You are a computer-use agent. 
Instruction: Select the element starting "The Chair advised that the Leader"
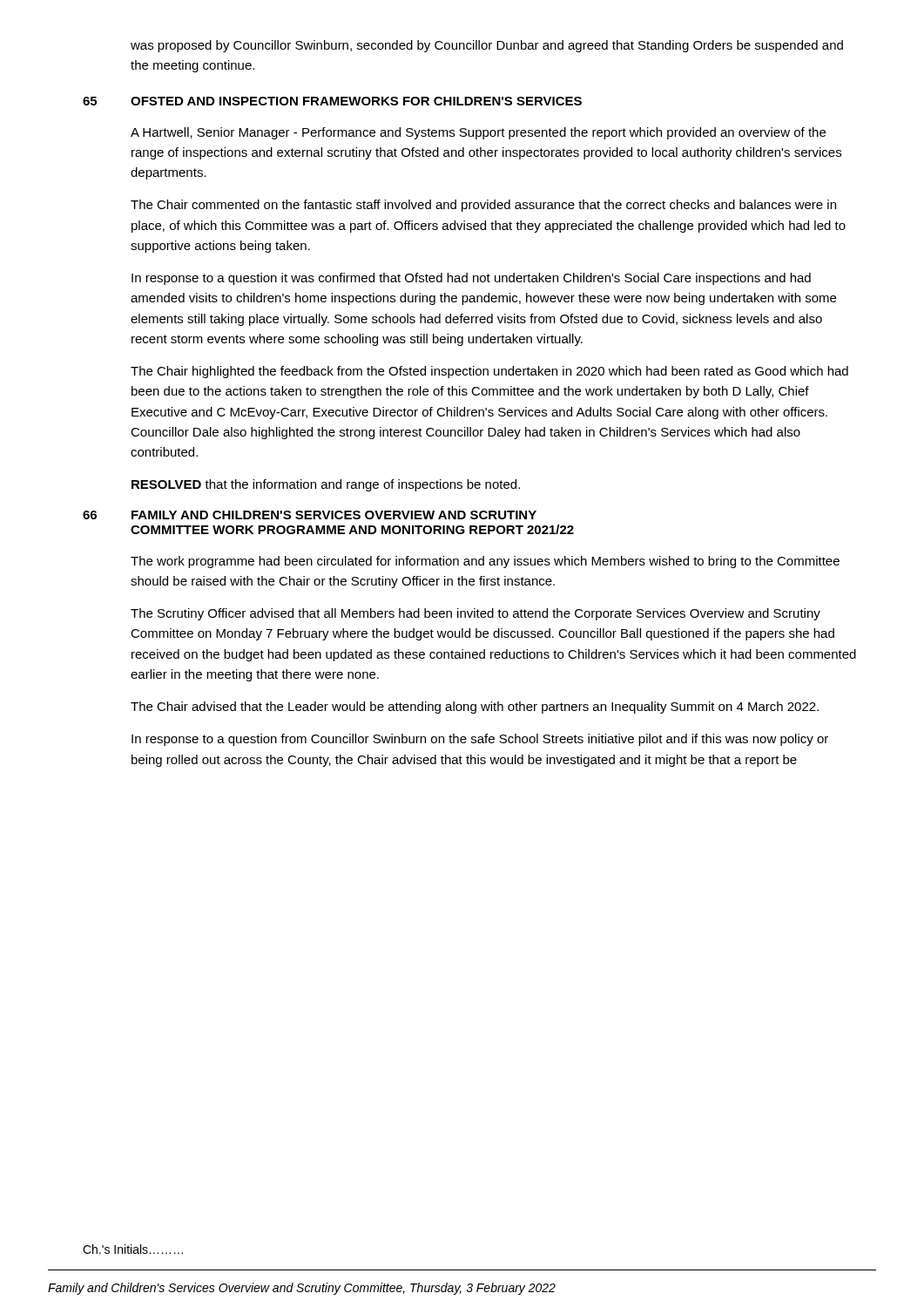[x=475, y=706]
